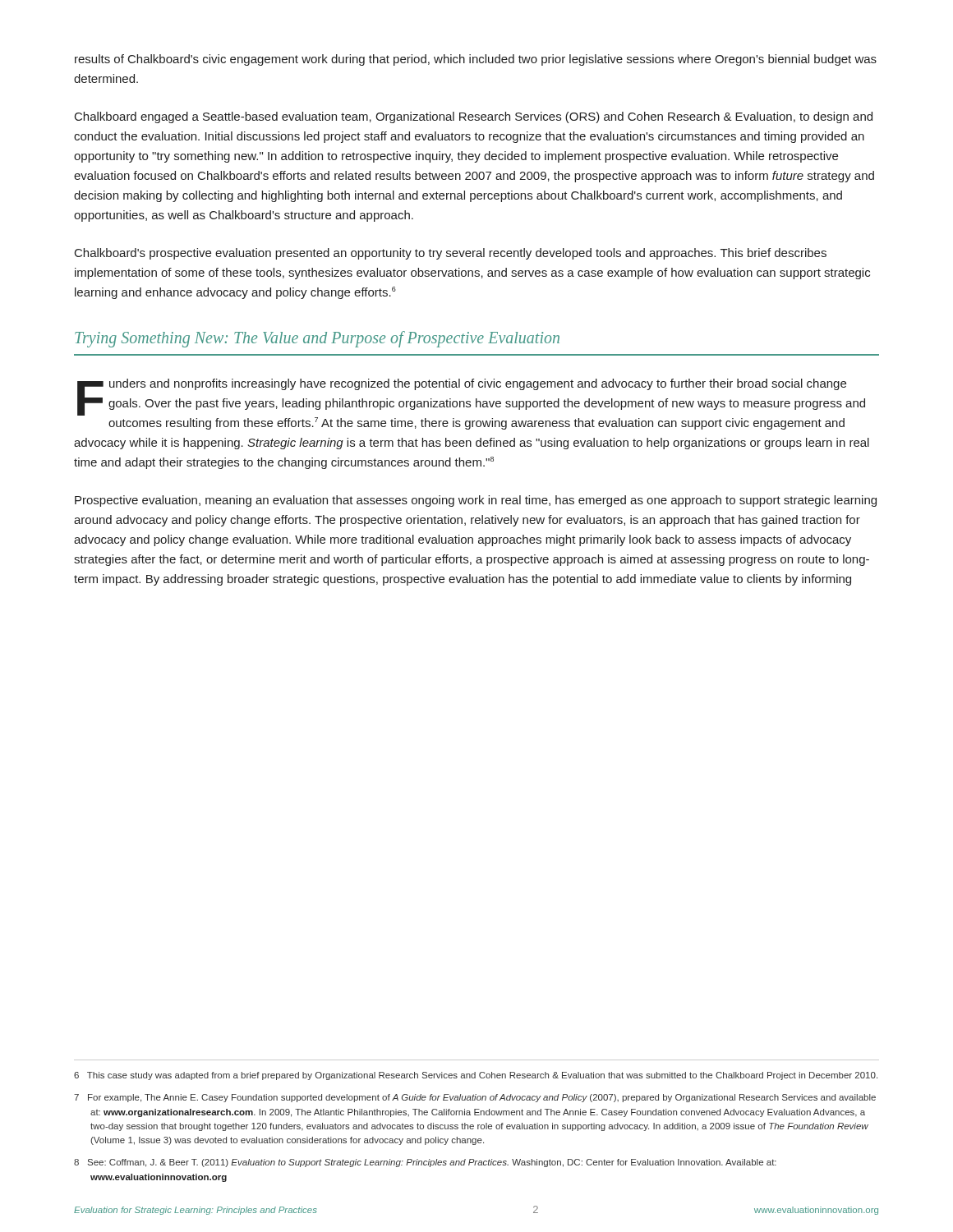The image size is (953, 1232).
Task: Point to the text starting "Trying Something New: The Value and Purpose of"
Action: [317, 338]
